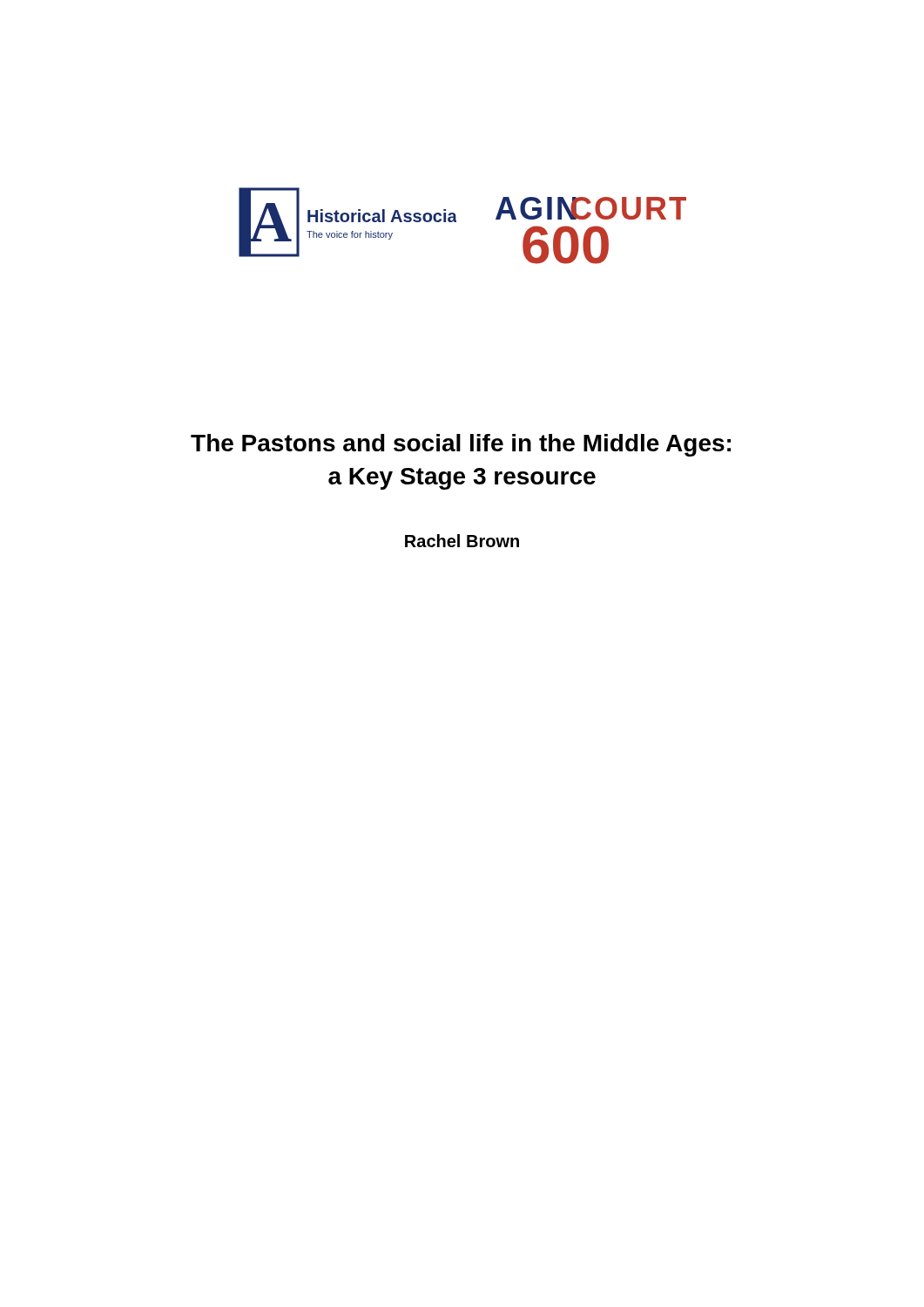Find the logo
924x1307 pixels.
click(x=462, y=227)
